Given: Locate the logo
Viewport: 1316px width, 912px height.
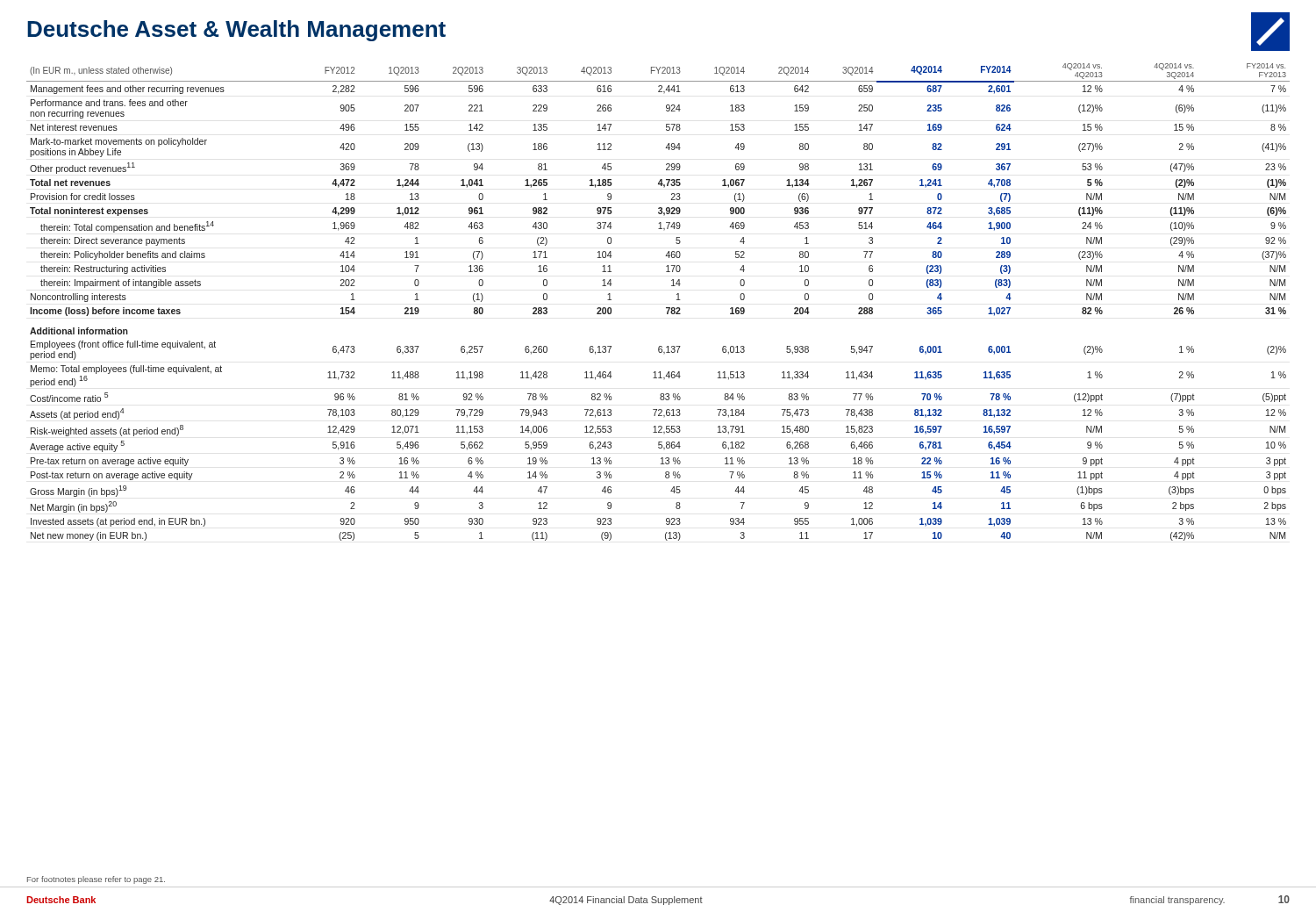Looking at the screenshot, I should pyautogui.click(x=1270, y=32).
